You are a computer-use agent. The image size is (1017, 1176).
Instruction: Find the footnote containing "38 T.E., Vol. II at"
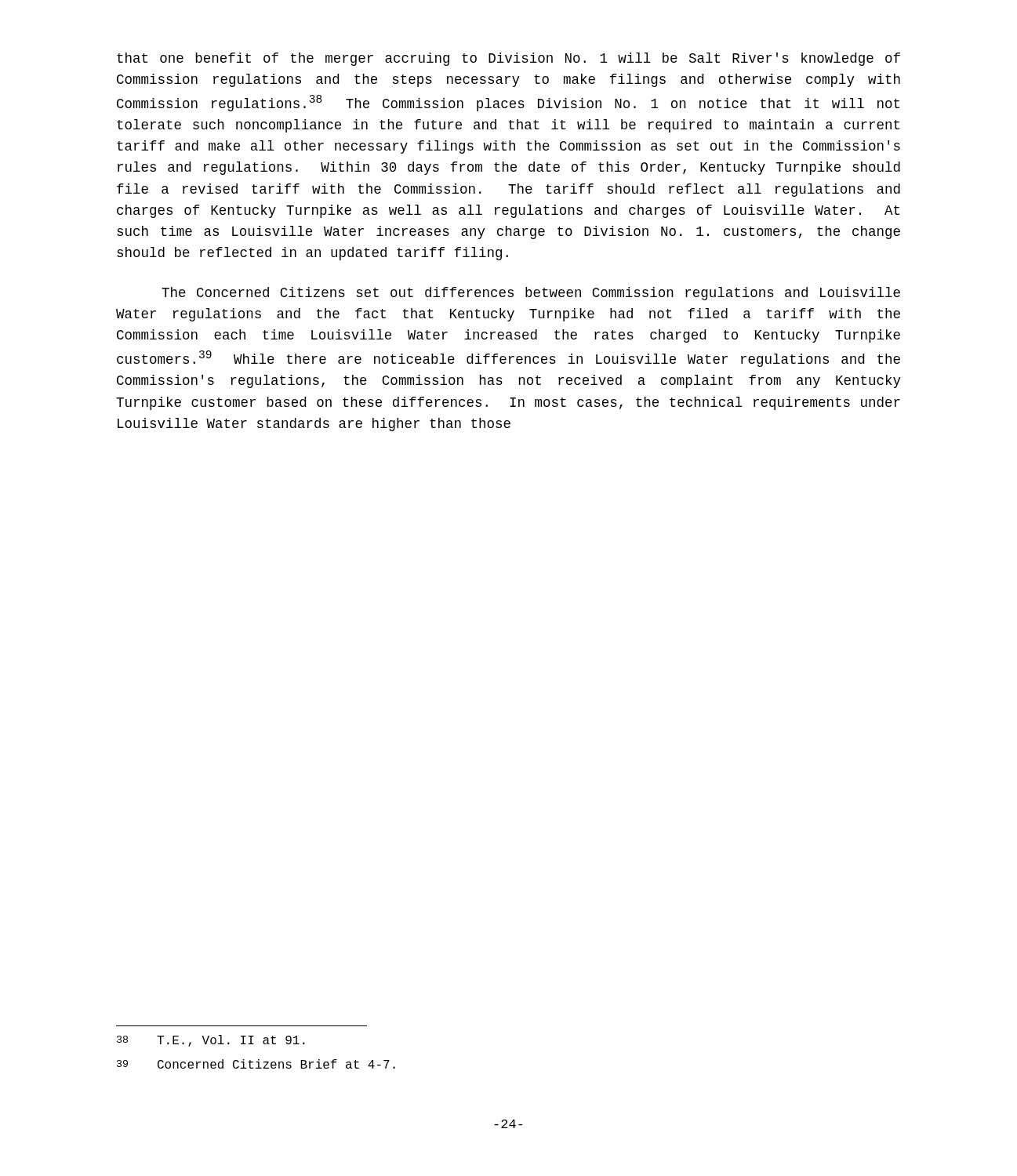(x=211, y=1041)
